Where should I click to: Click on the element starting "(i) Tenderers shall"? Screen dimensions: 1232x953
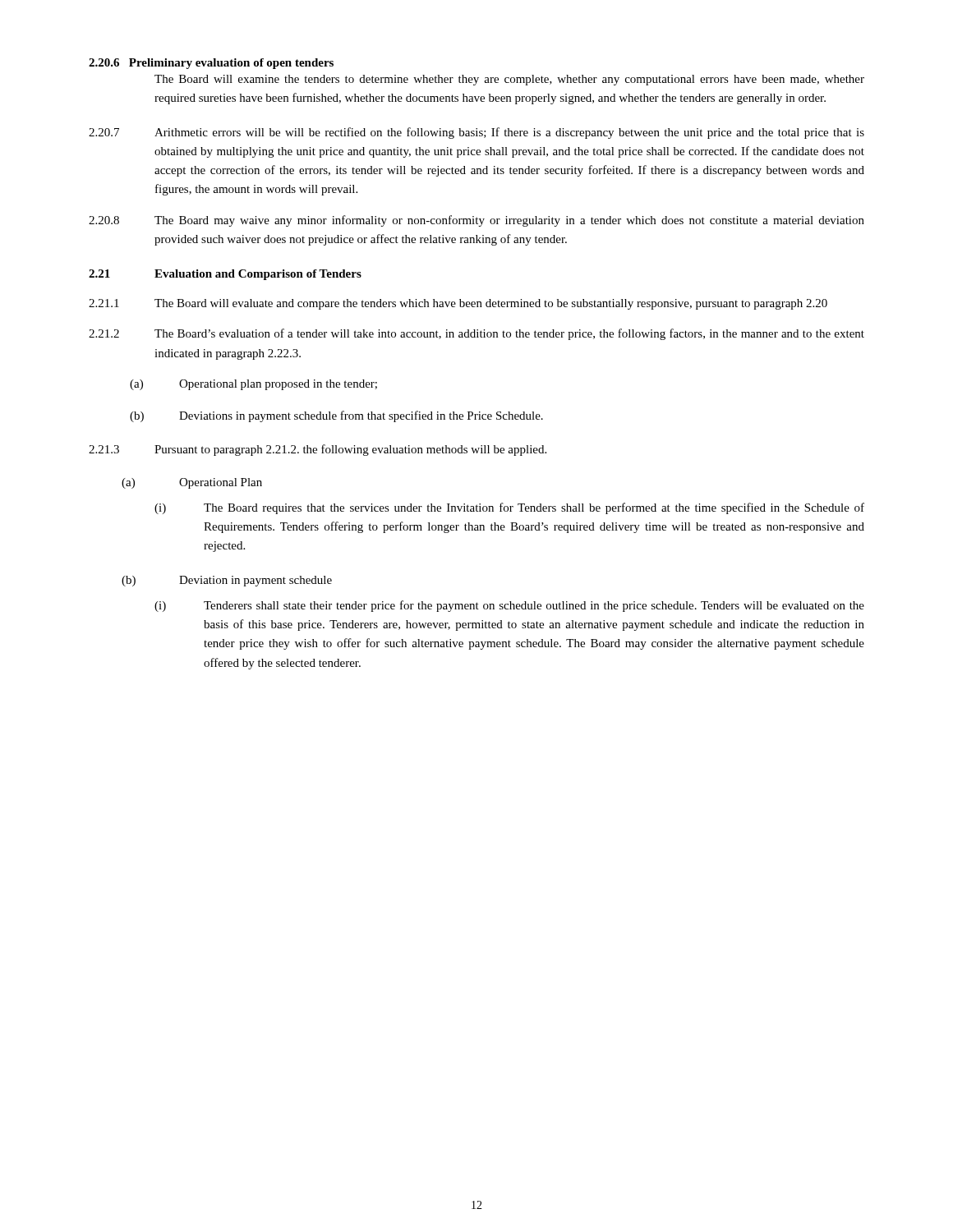[476, 634]
